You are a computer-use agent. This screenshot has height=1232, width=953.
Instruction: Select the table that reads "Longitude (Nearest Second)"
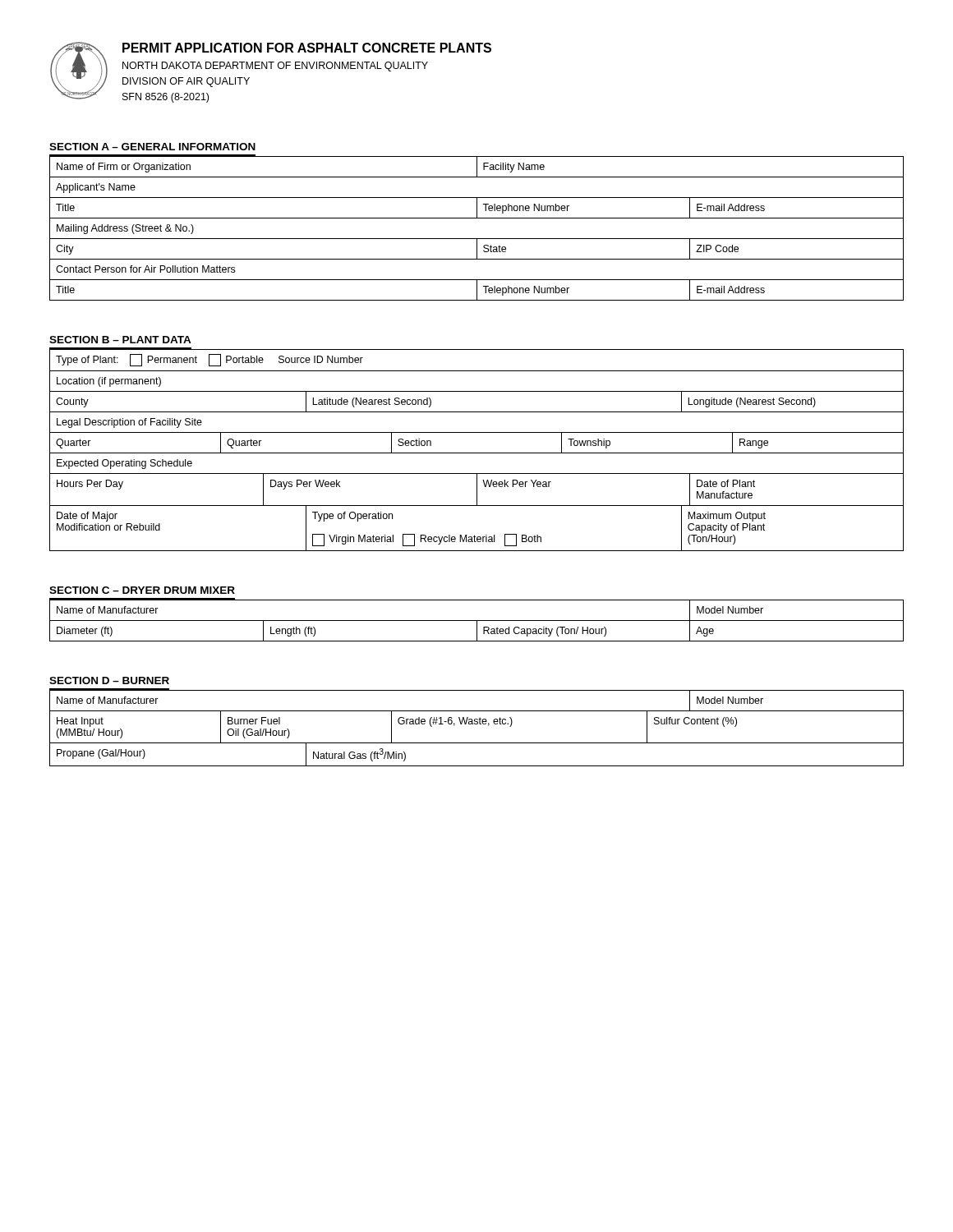pyautogui.click(x=476, y=450)
